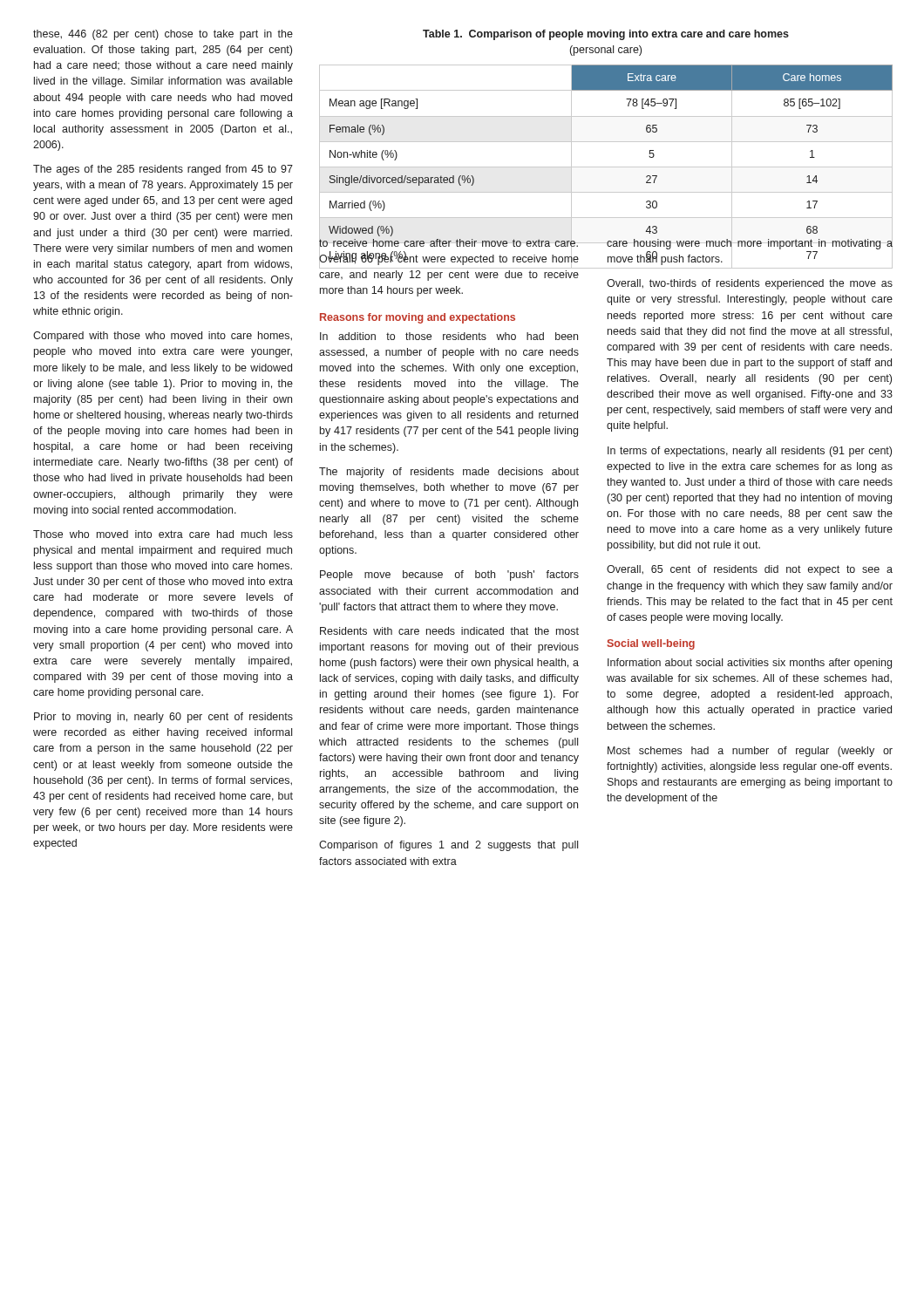924x1308 pixels.
Task: Find the block on this page that starts "People move because of both"
Action: tap(449, 591)
